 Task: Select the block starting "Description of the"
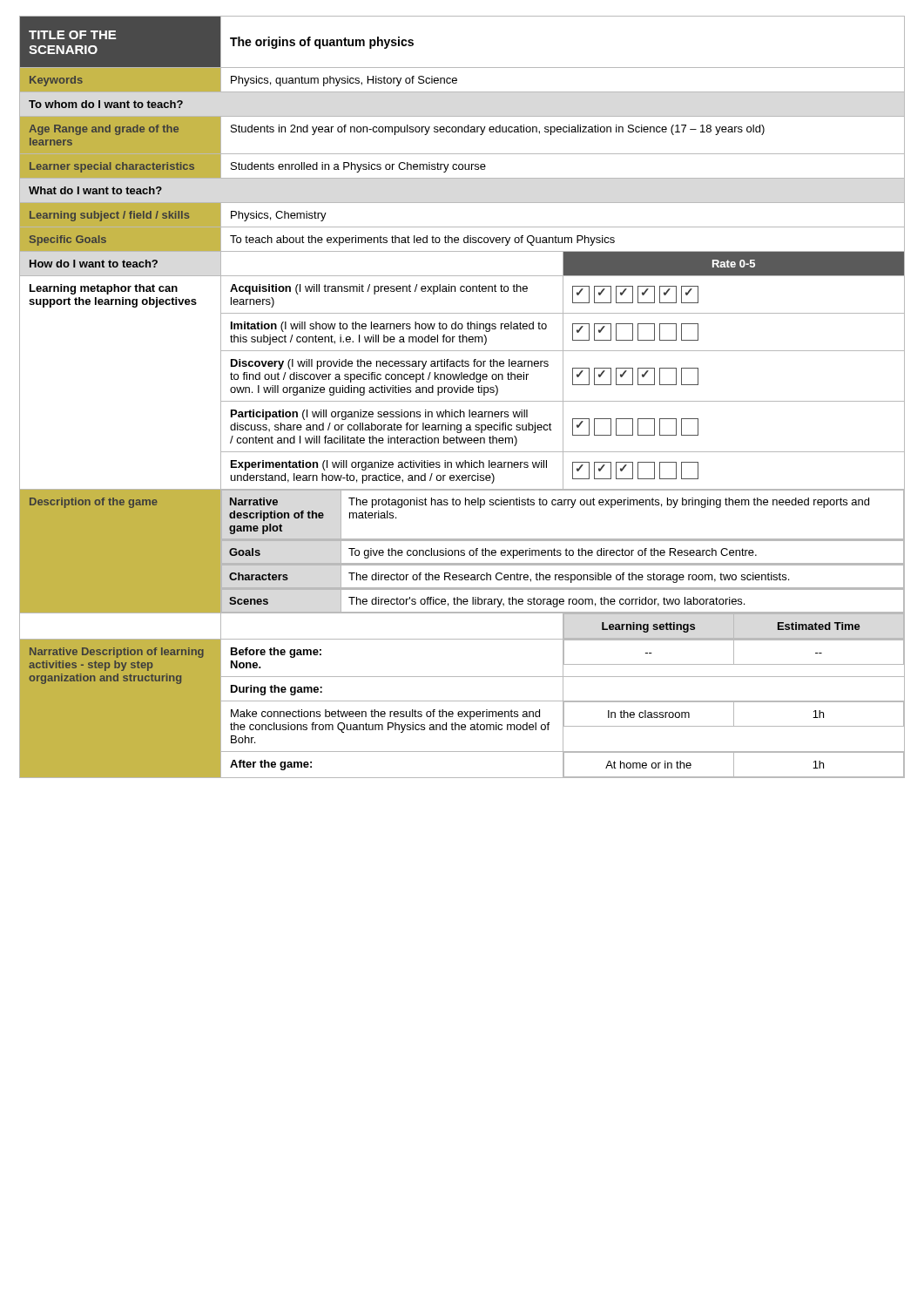(93, 501)
